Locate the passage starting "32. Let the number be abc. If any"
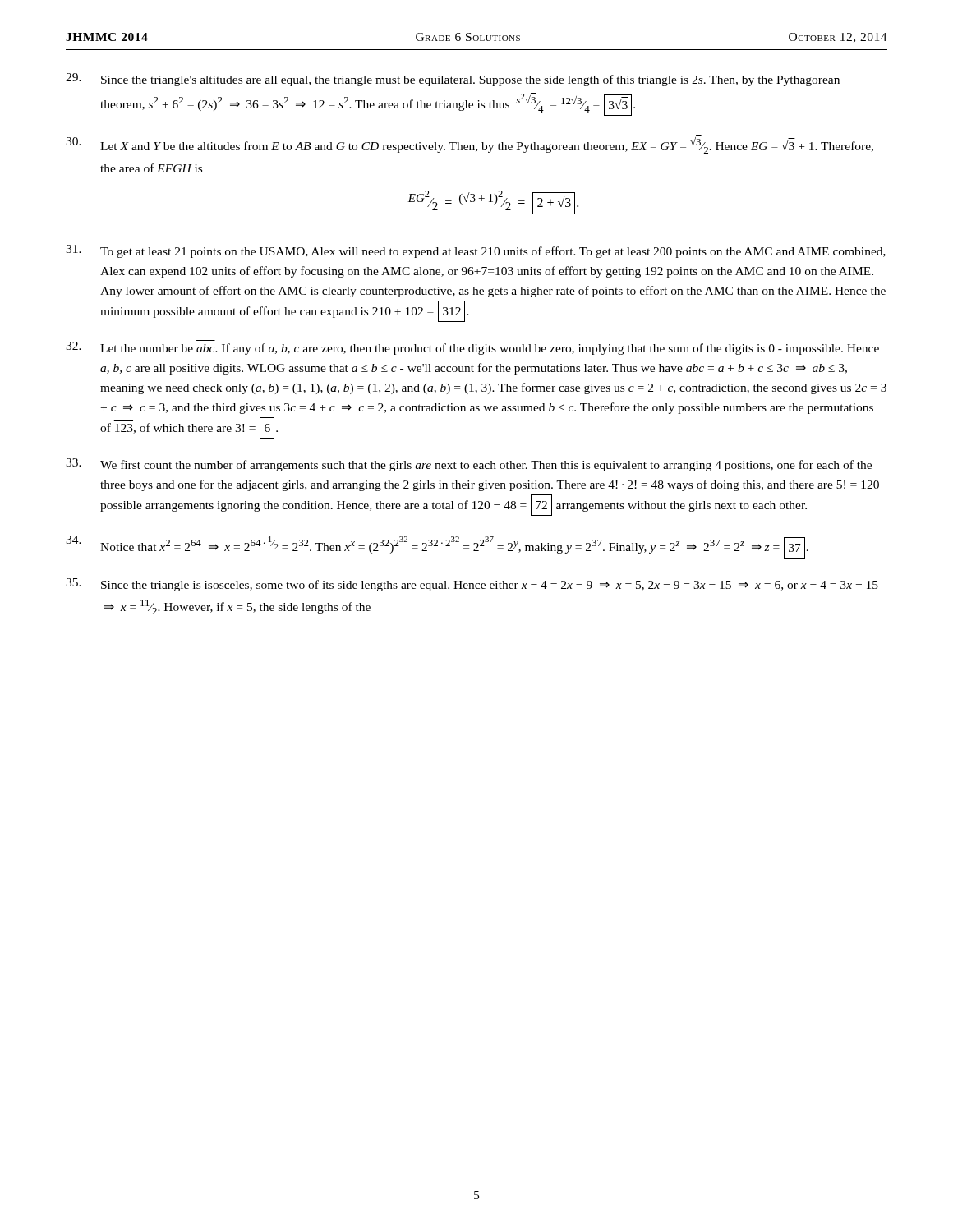 (476, 388)
